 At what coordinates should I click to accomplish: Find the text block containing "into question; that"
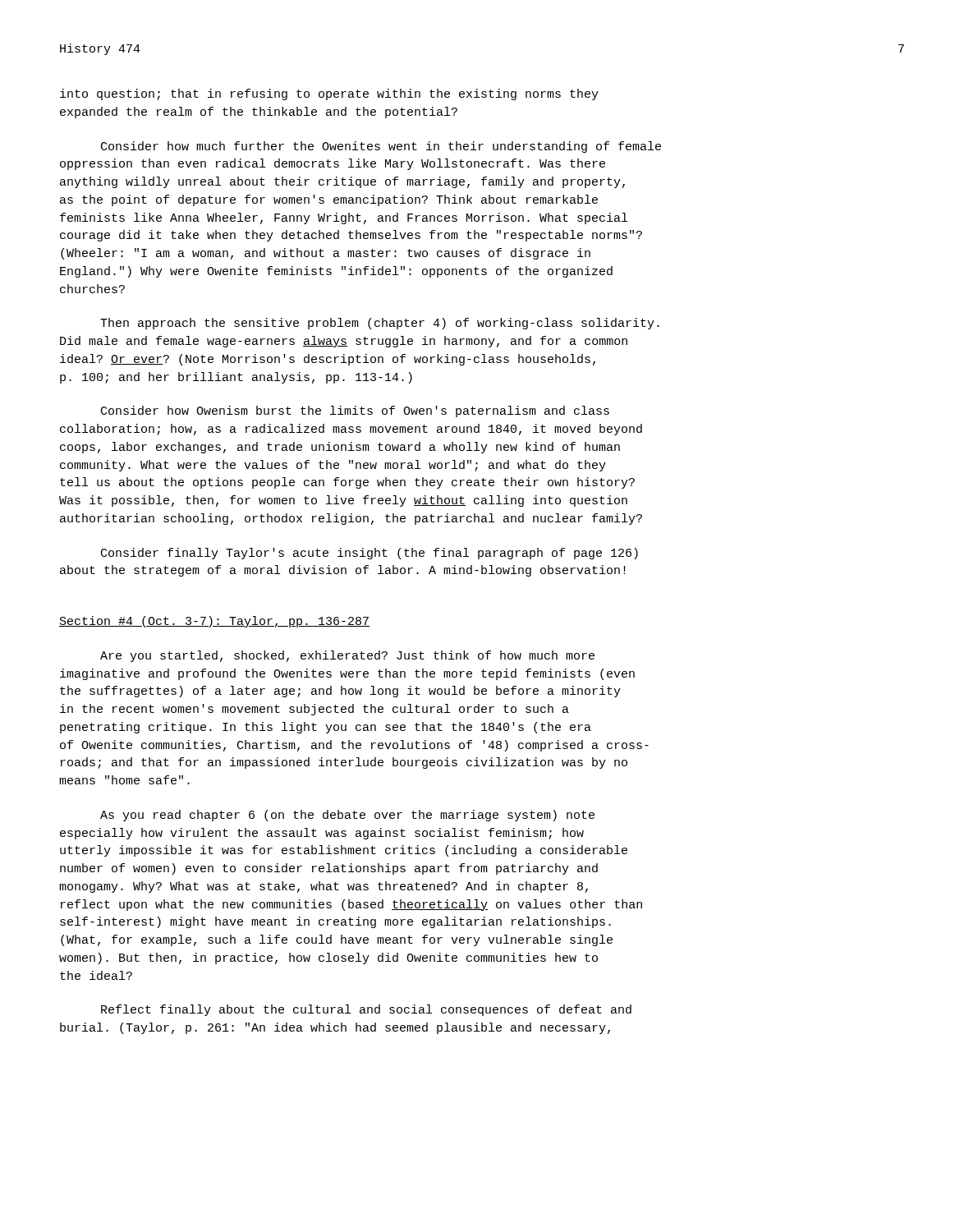[x=482, y=104]
